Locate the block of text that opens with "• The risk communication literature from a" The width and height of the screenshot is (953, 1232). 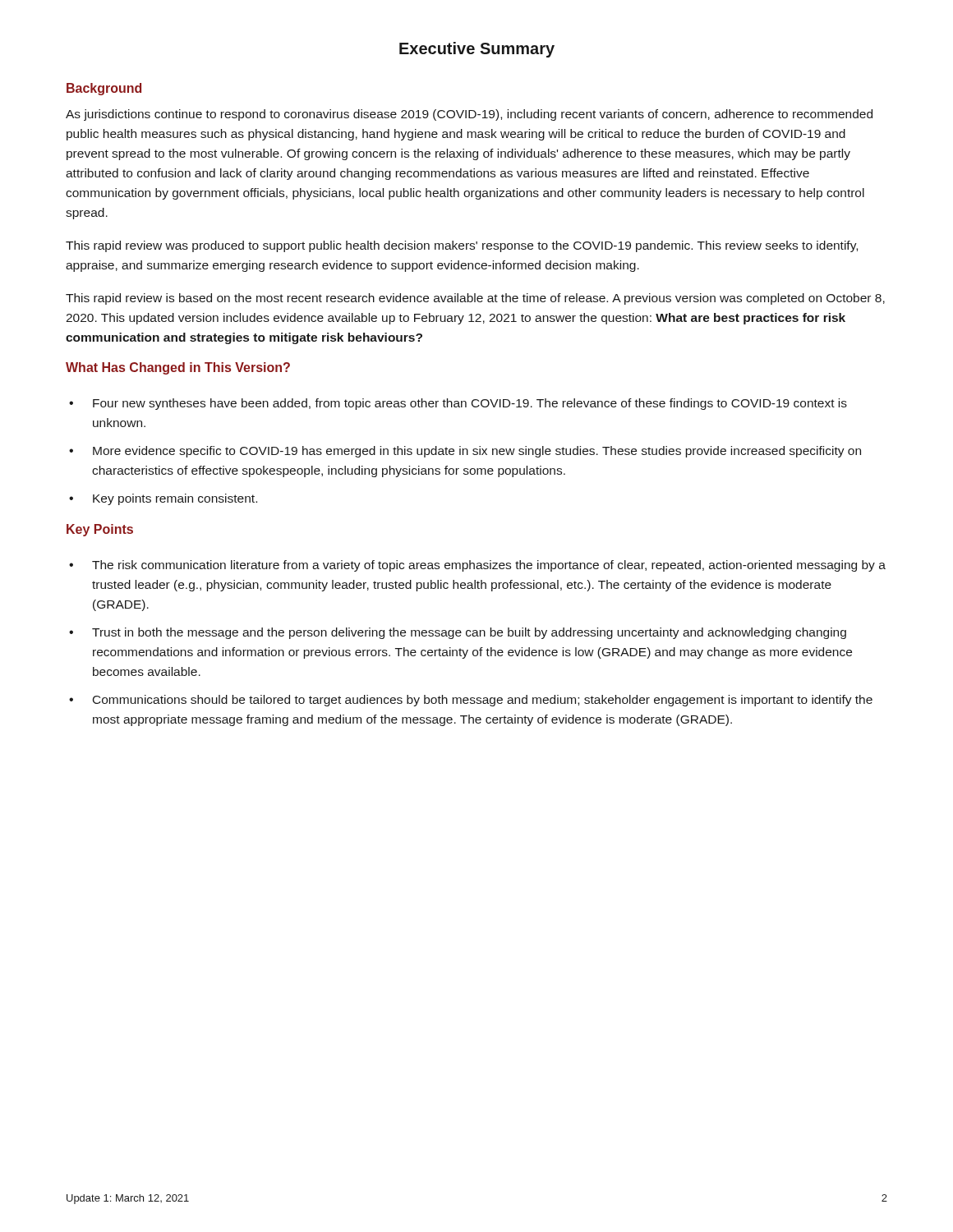pos(476,585)
